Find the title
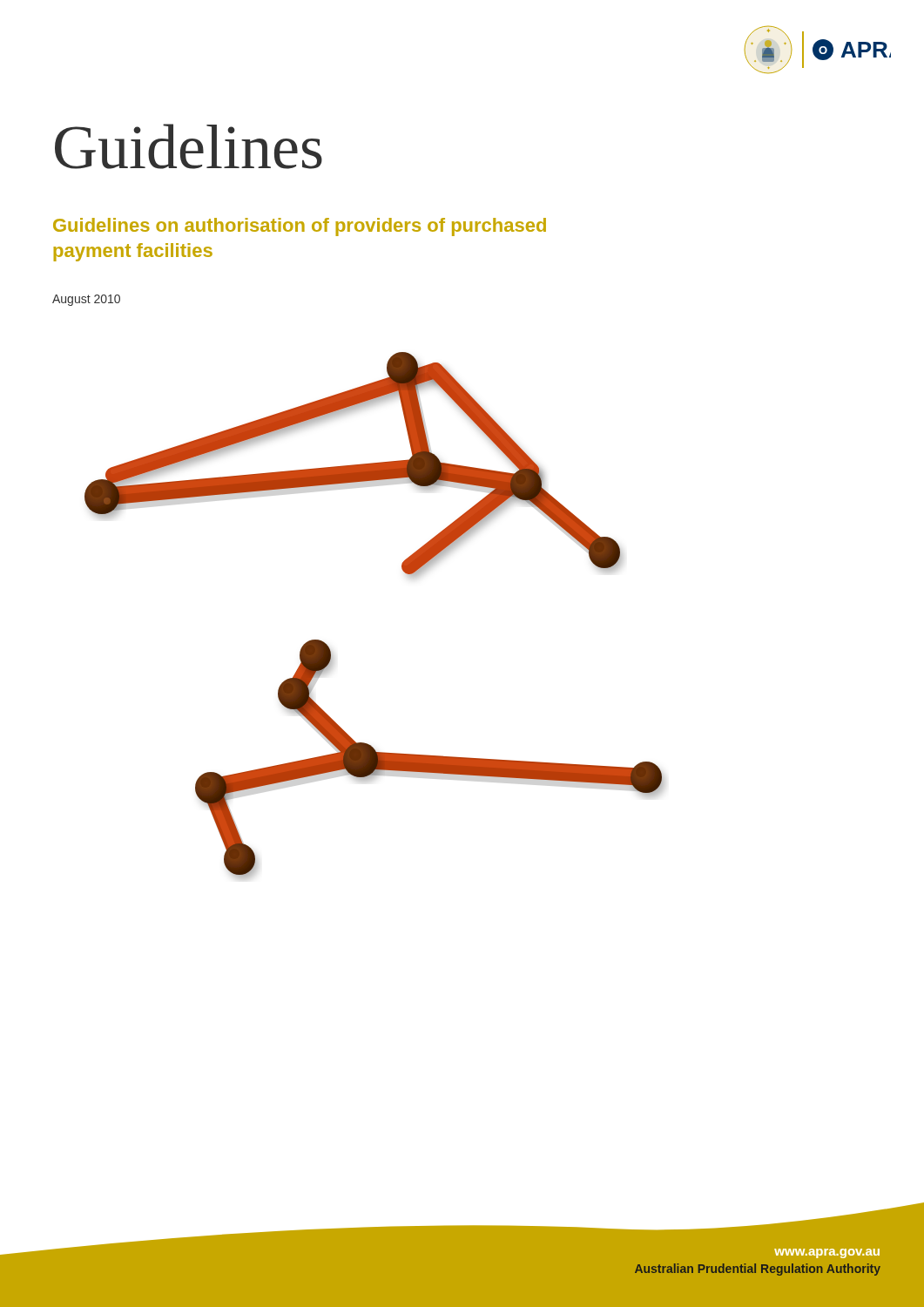This screenshot has width=924, height=1307. tap(188, 148)
